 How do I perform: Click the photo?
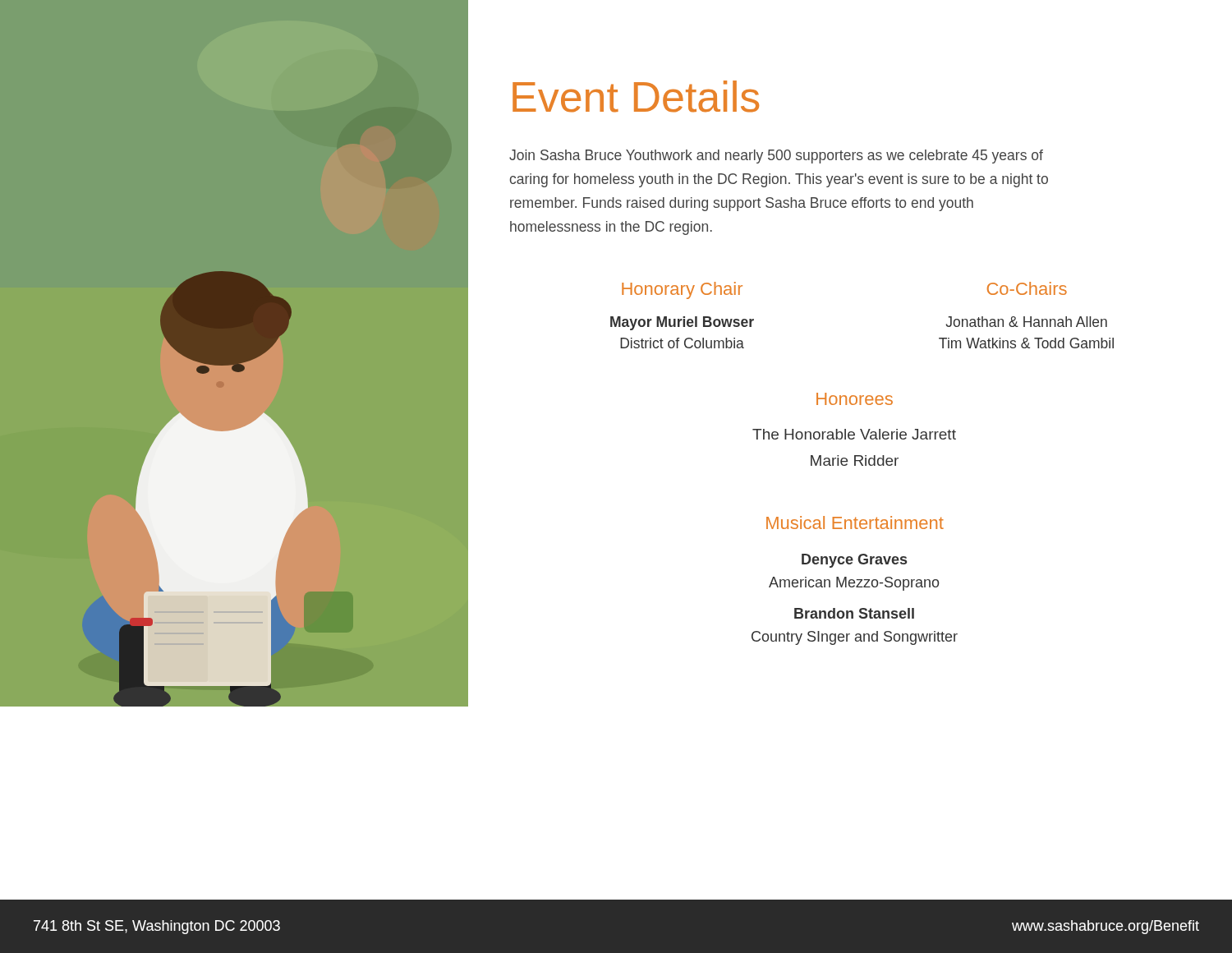(234, 353)
